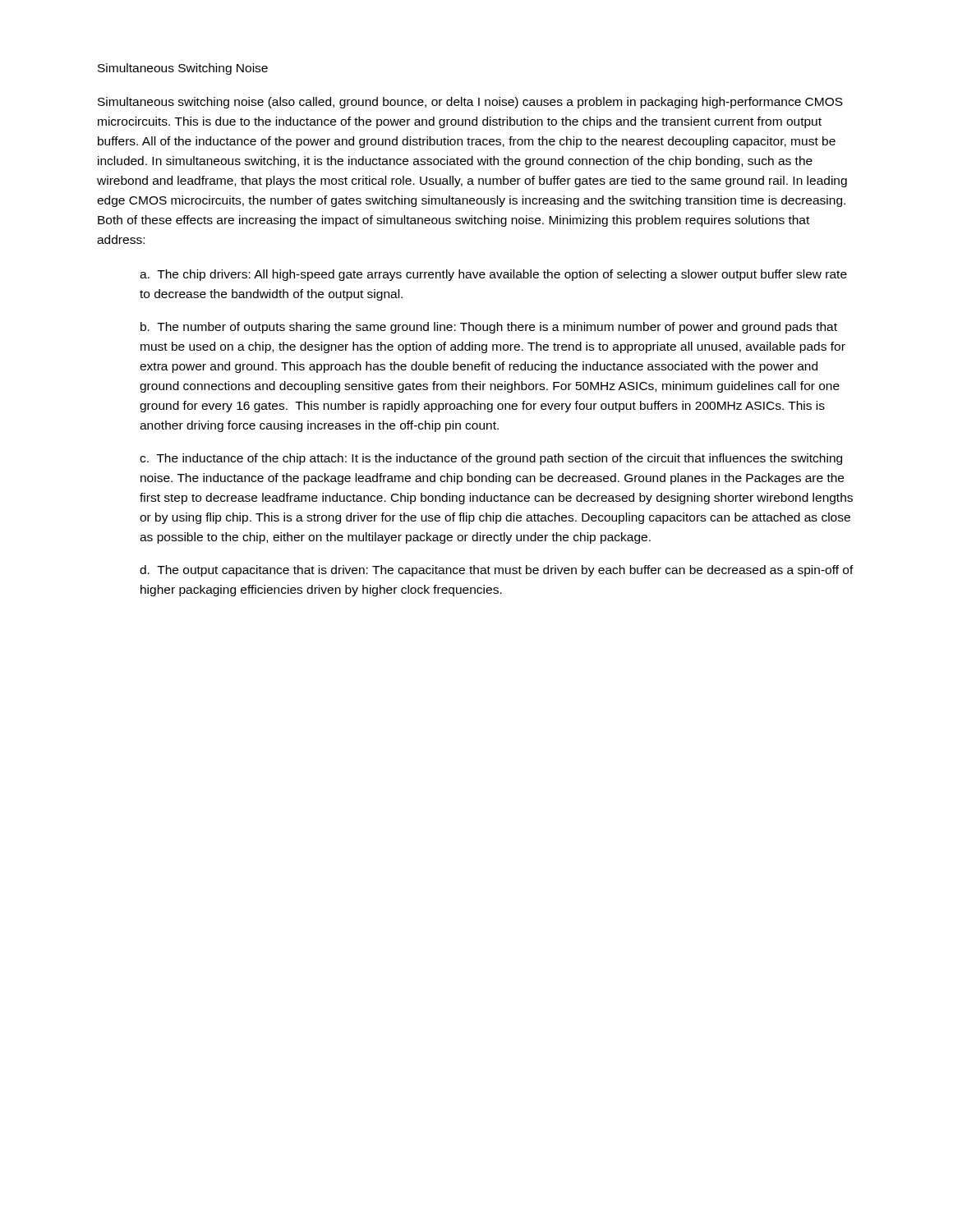Screen dimensions: 1232x953
Task: Navigate to the text block starting "Simultaneous switching noise (also called,"
Action: click(472, 170)
